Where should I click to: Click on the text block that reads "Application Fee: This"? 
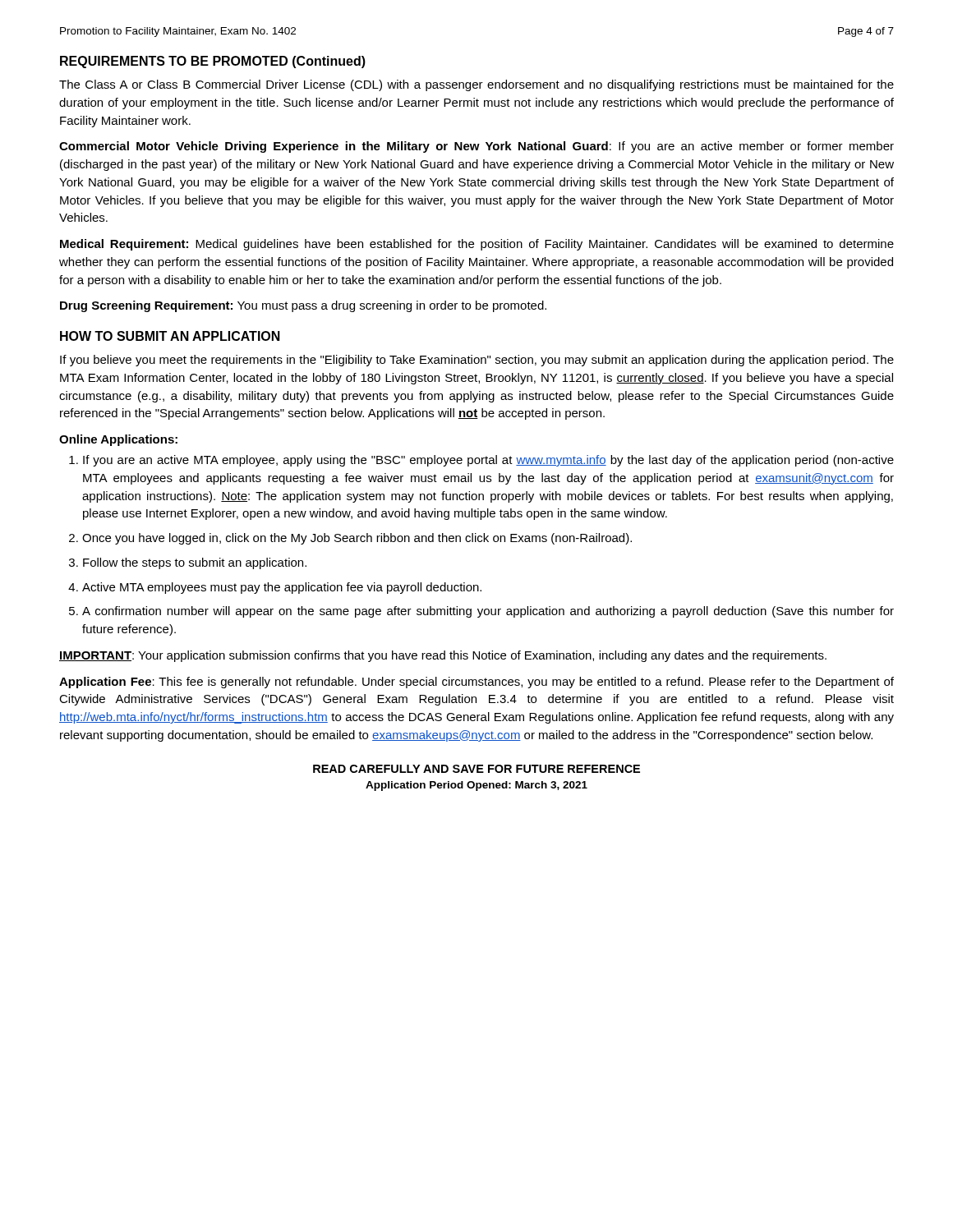pos(476,708)
